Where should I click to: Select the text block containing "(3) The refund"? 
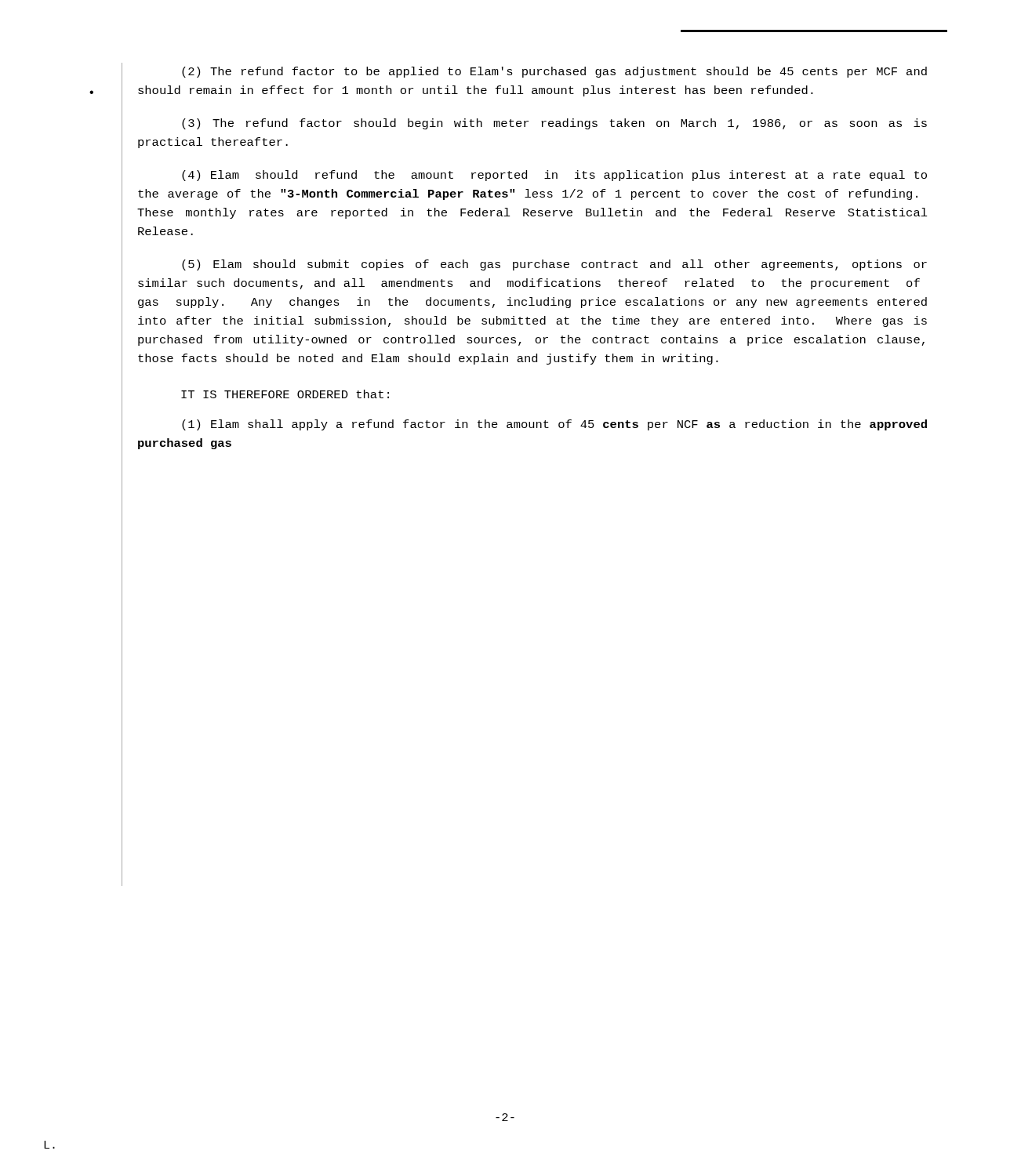pyautogui.click(x=532, y=133)
